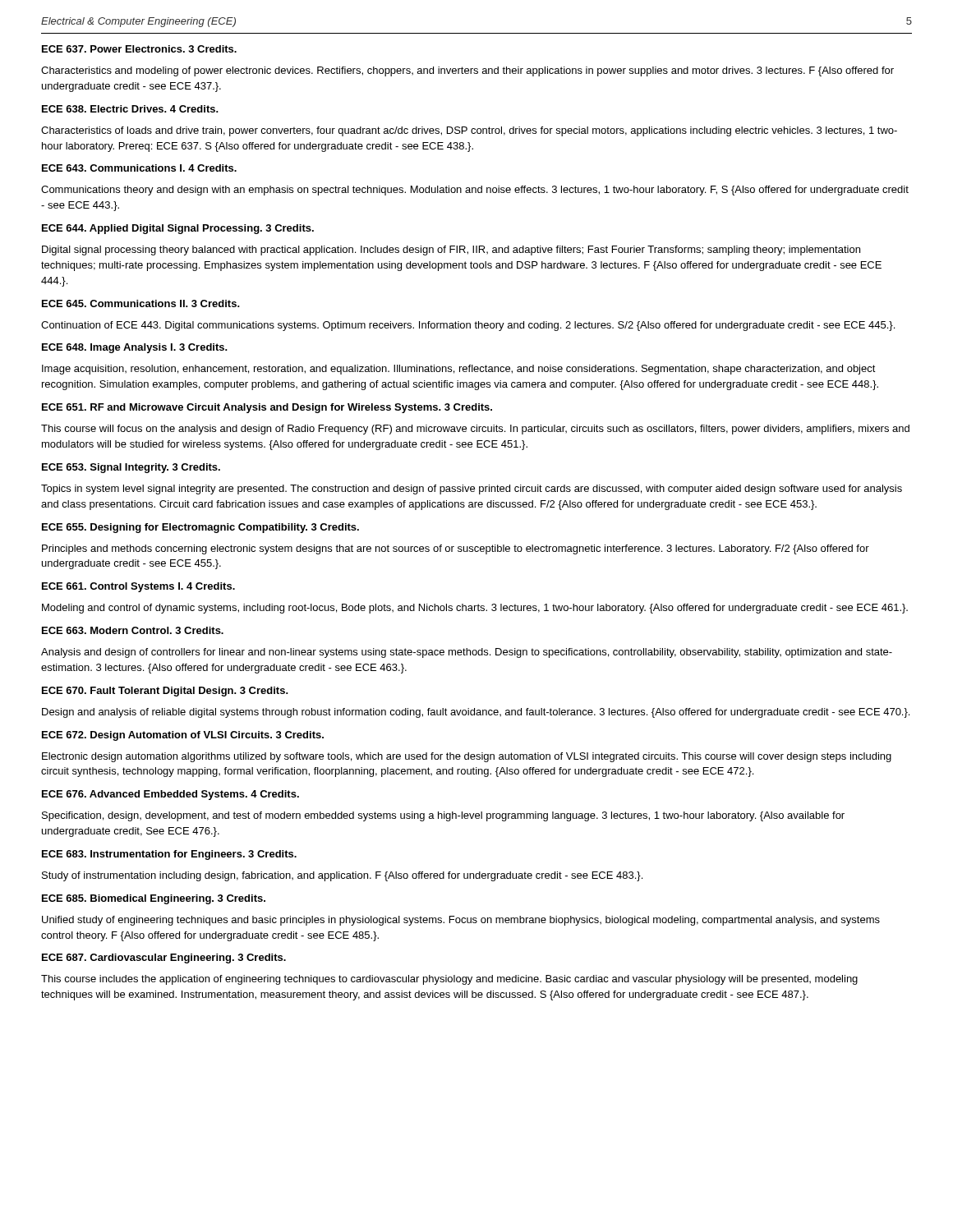Point to the block starting "ECE 643. Communications I. 4 Credits."
The width and height of the screenshot is (953, 1232).
pos(139,168)
